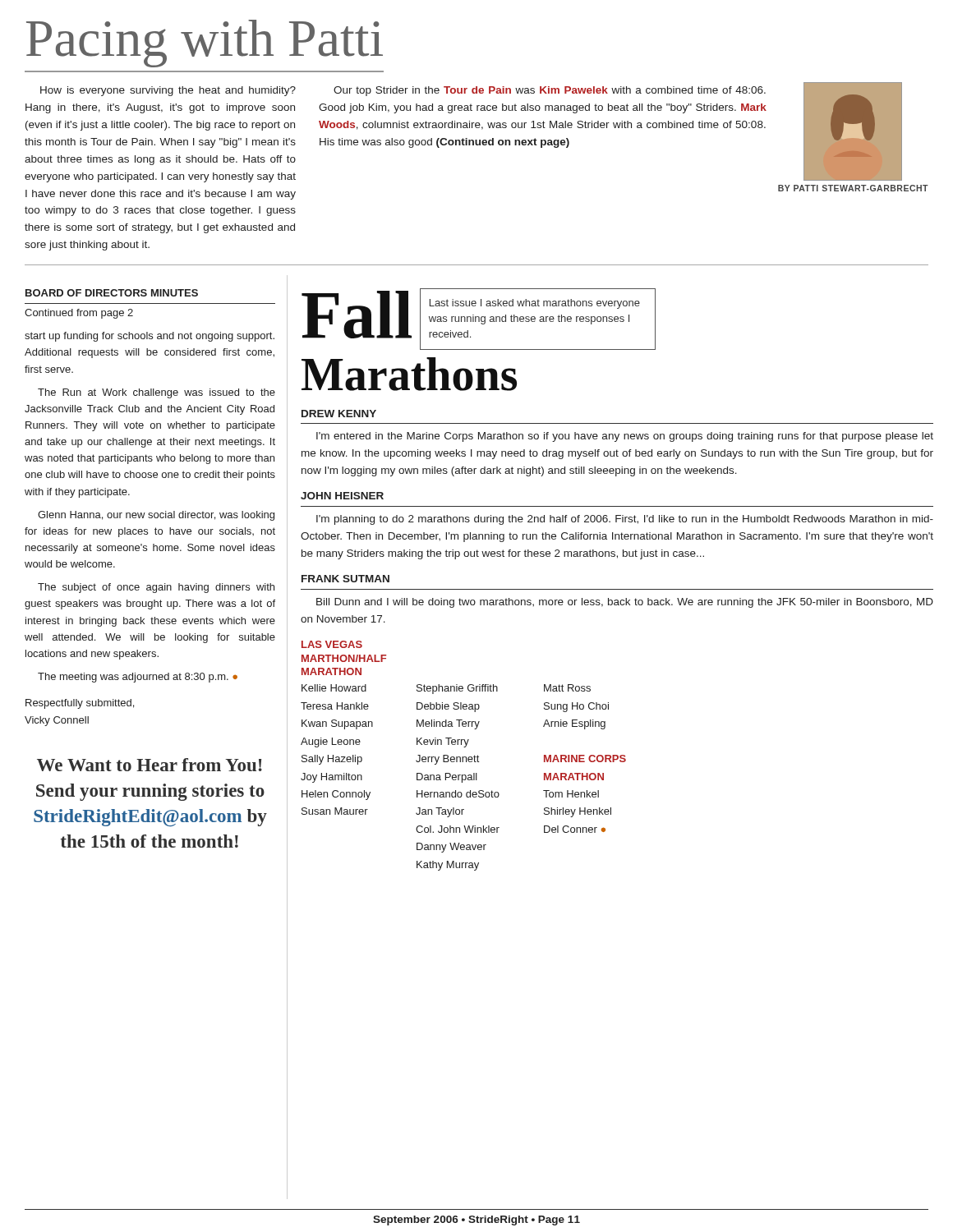Screen dimensions: 1232x953
Task: Click on the section header that reads "DREW KENNY"
Action: pos(339,413)
